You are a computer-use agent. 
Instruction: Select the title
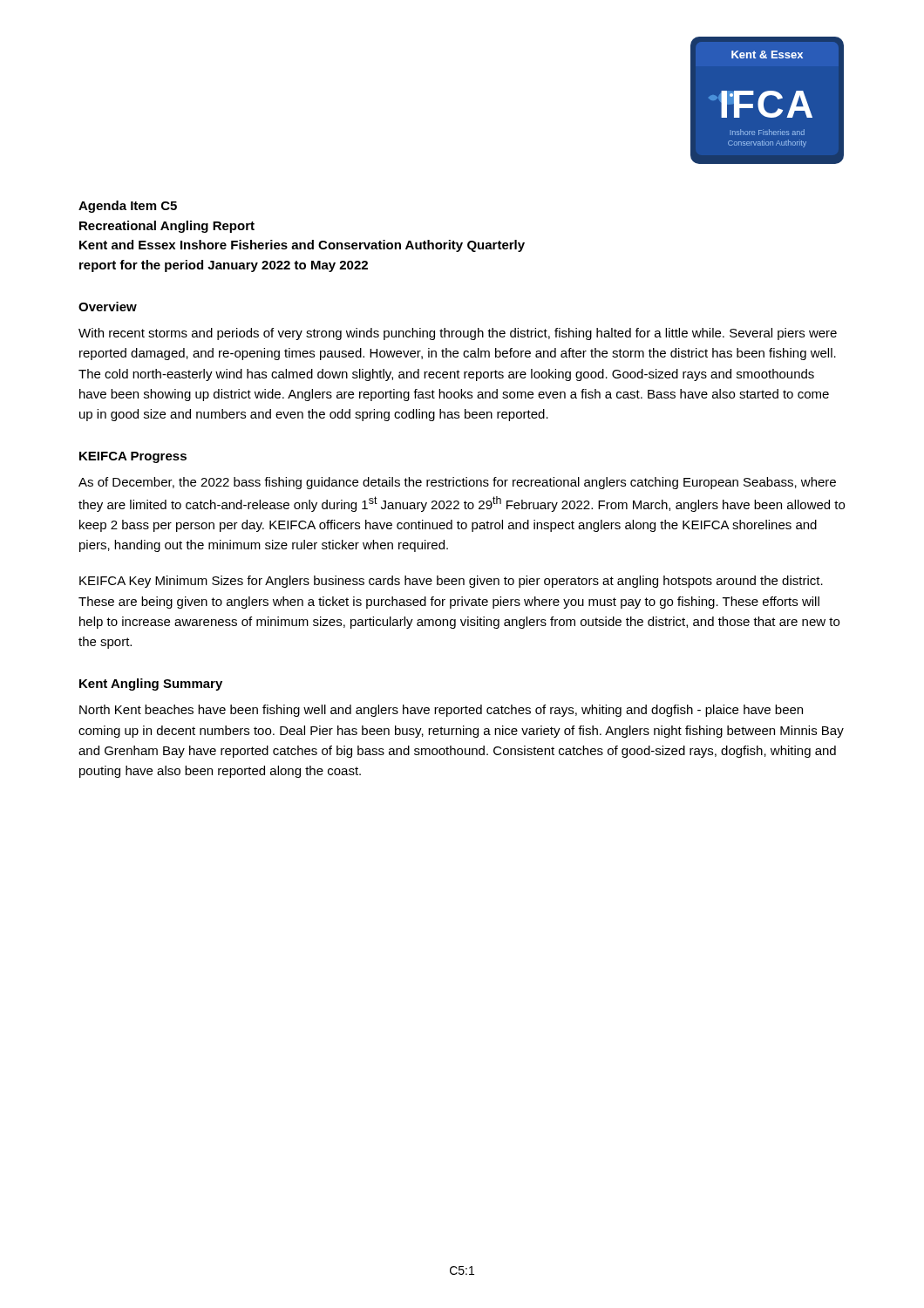click(462, 235)
